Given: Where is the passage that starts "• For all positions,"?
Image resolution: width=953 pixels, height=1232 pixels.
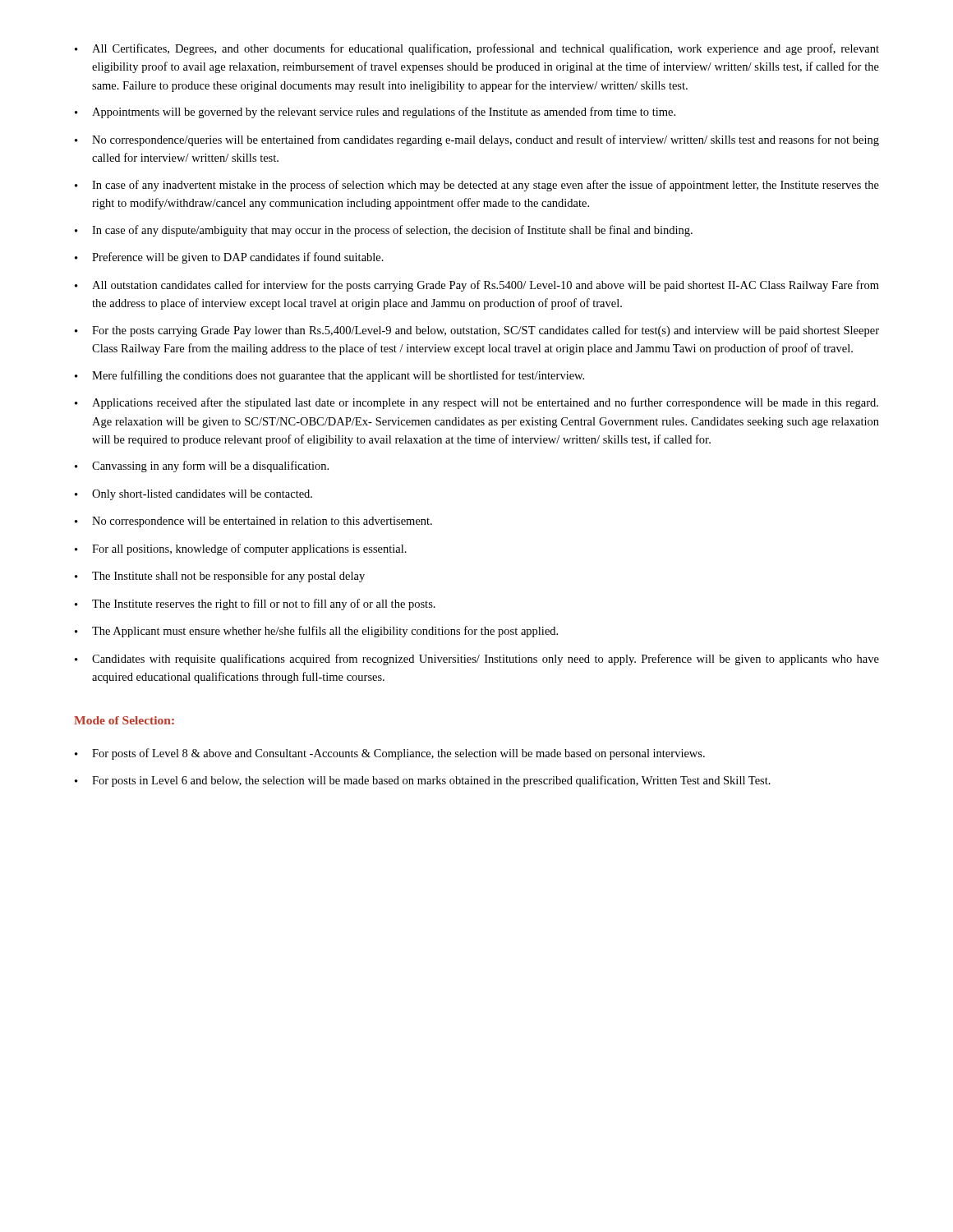Looking at the screenshot, I should [x=241, y=549].
